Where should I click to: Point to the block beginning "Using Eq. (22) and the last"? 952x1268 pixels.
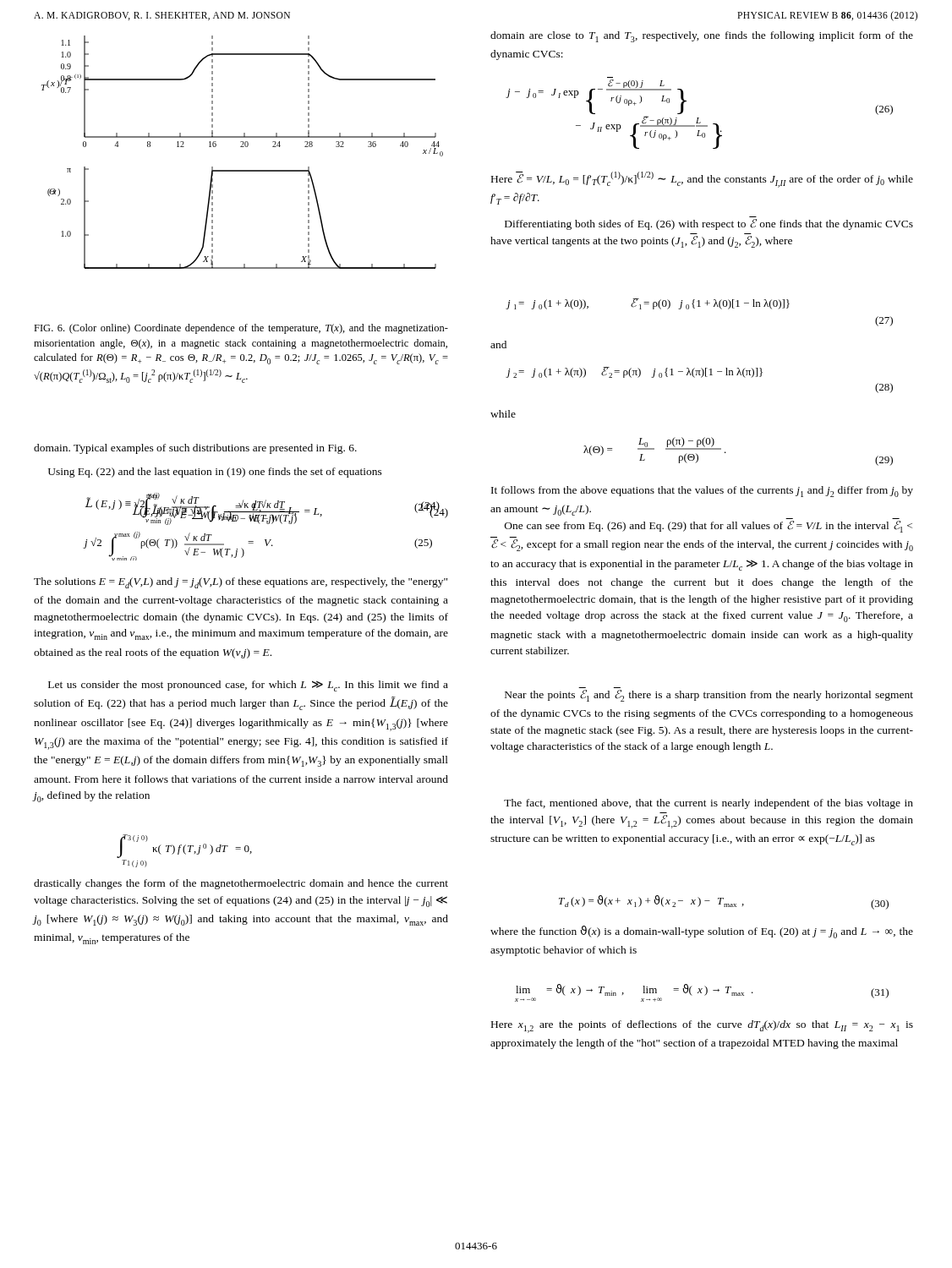pyautogui.click(x=208, y=471)
